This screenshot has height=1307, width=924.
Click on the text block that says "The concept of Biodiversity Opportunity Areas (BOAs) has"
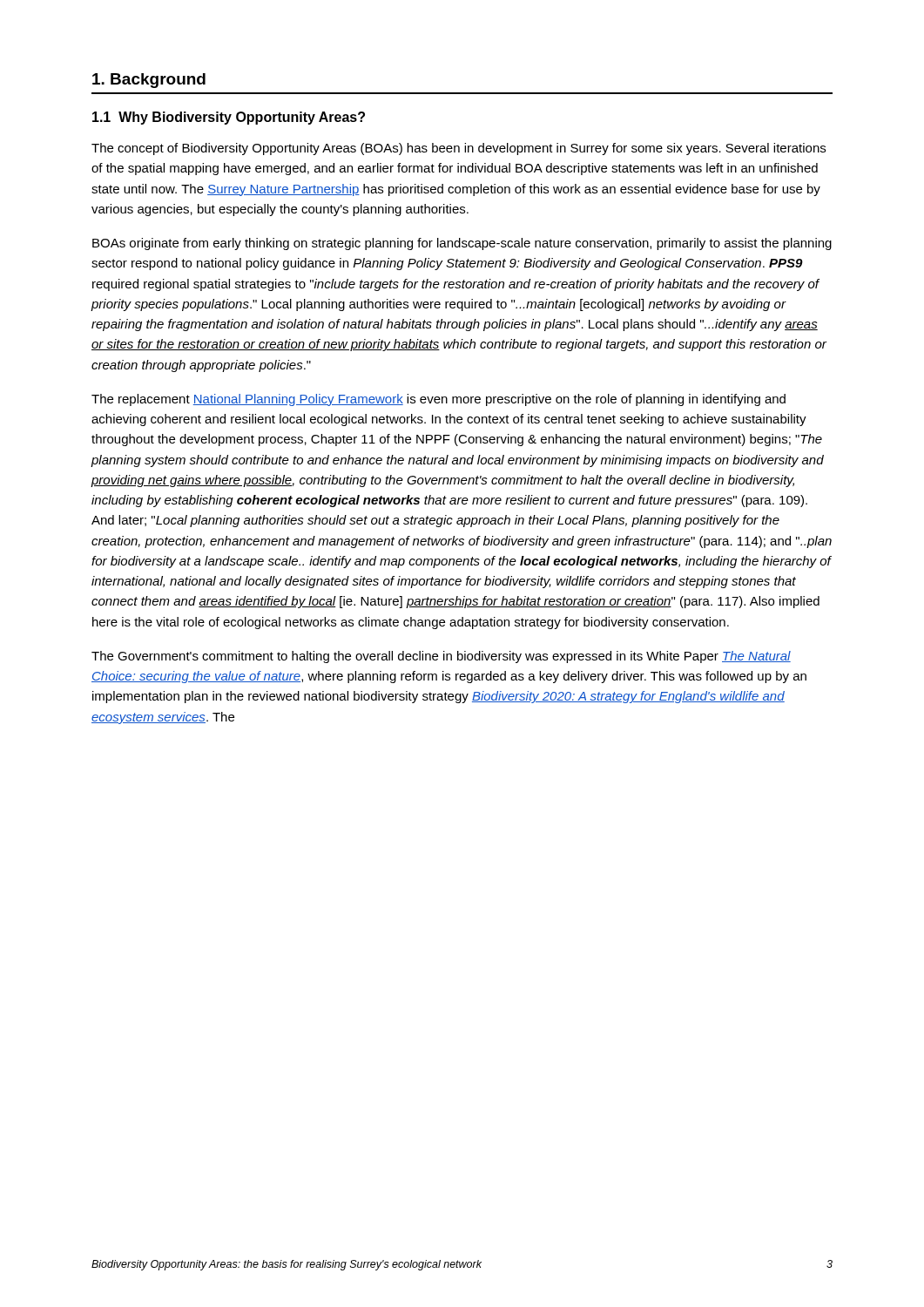(x=459, y=178)
